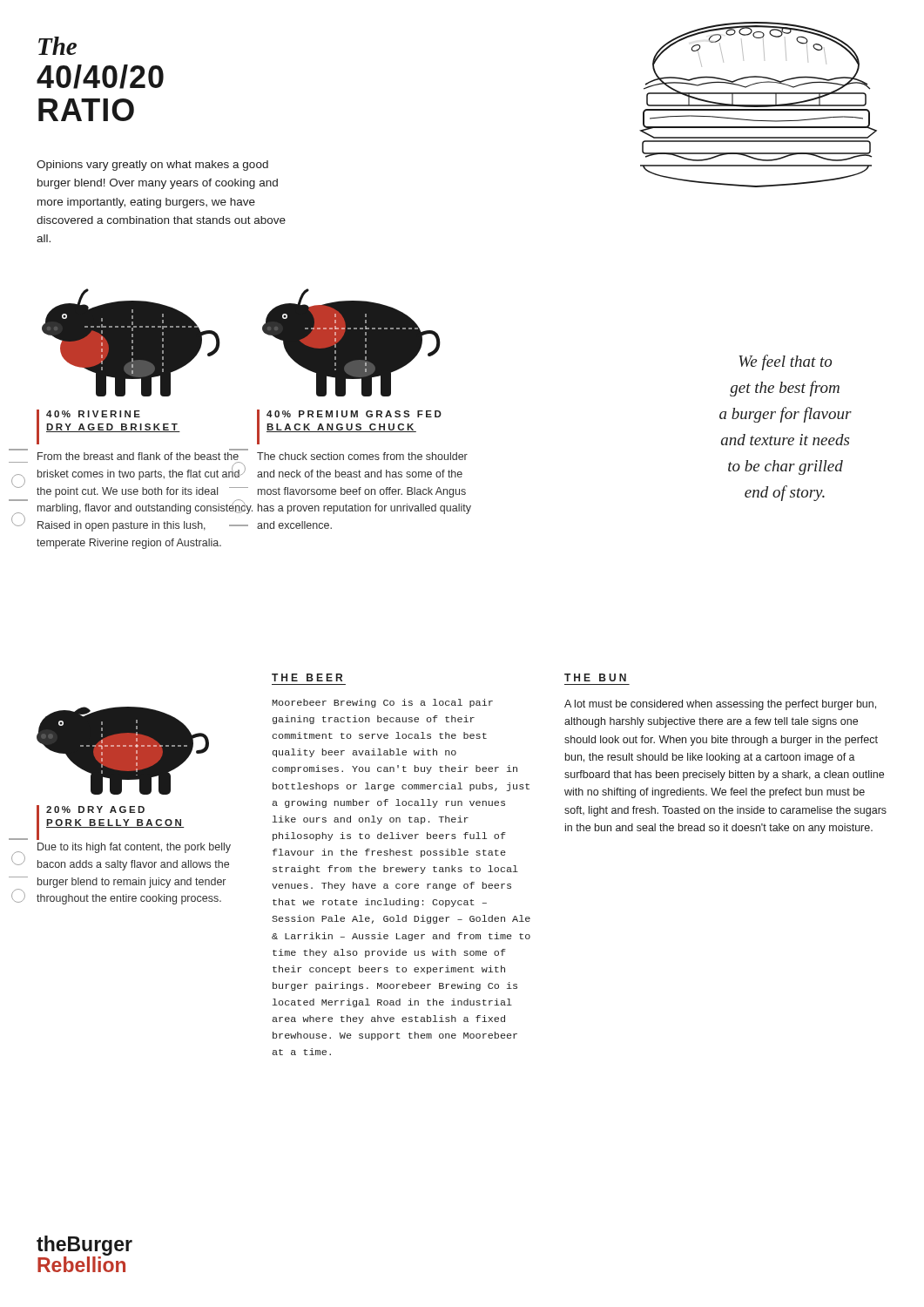This screenshot has height=1307, width=924.
Task: Find the element starting "Due to its high fat content,"
Action: click(x=134, y=873)
